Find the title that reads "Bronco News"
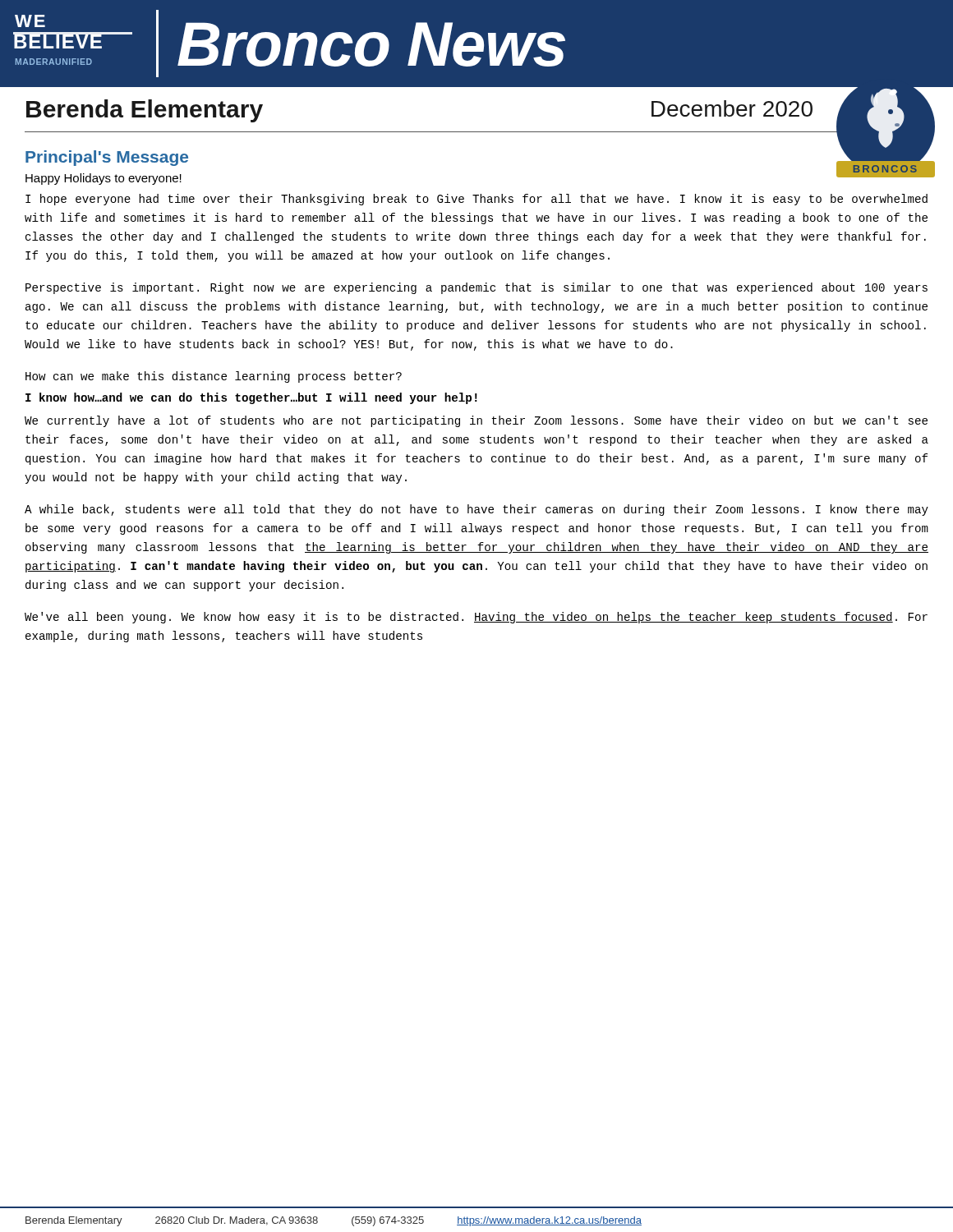Screen dimensions: 1232x953 coord(372,43)
